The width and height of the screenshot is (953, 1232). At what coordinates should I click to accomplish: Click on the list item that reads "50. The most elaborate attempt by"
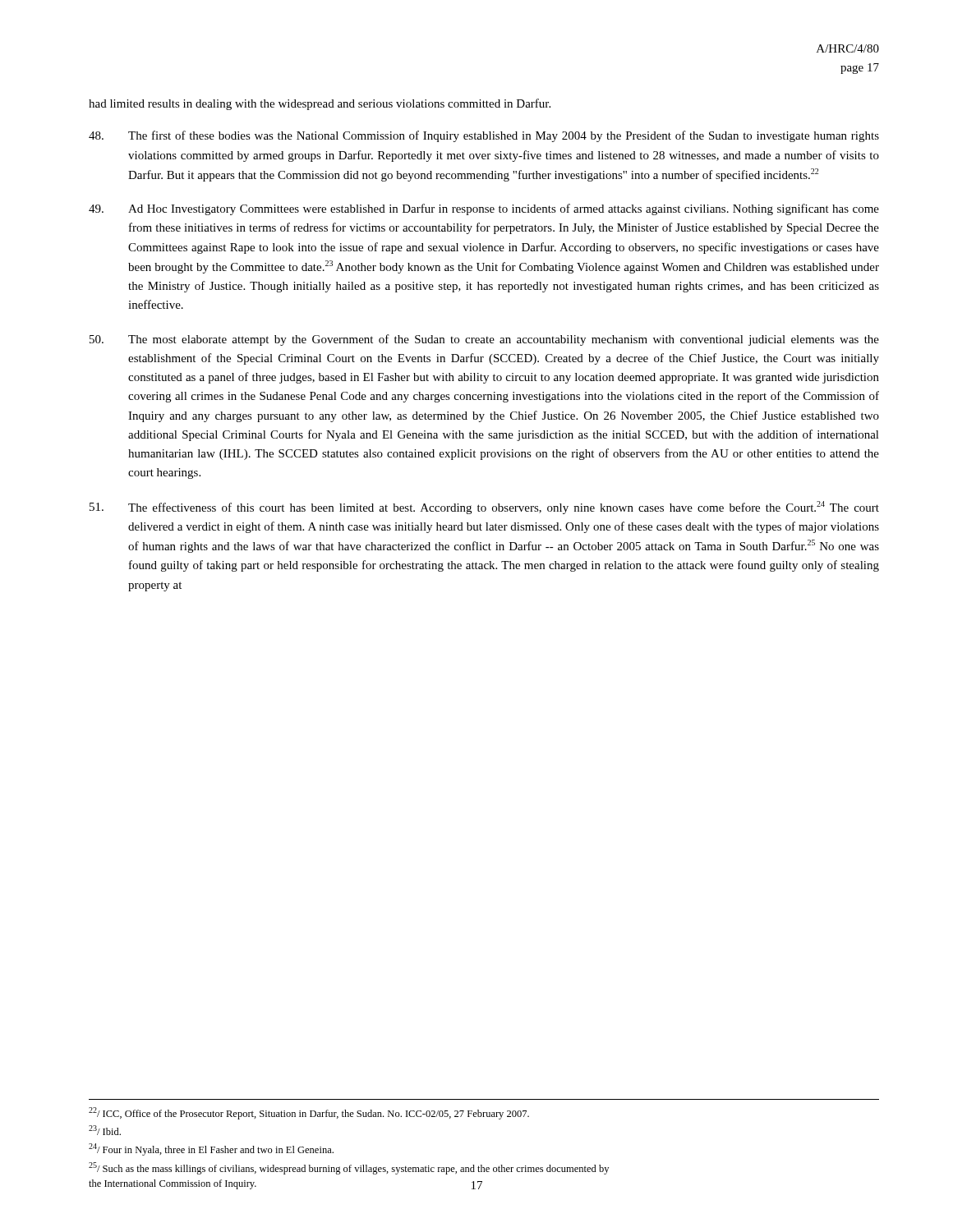pos(484,406)
